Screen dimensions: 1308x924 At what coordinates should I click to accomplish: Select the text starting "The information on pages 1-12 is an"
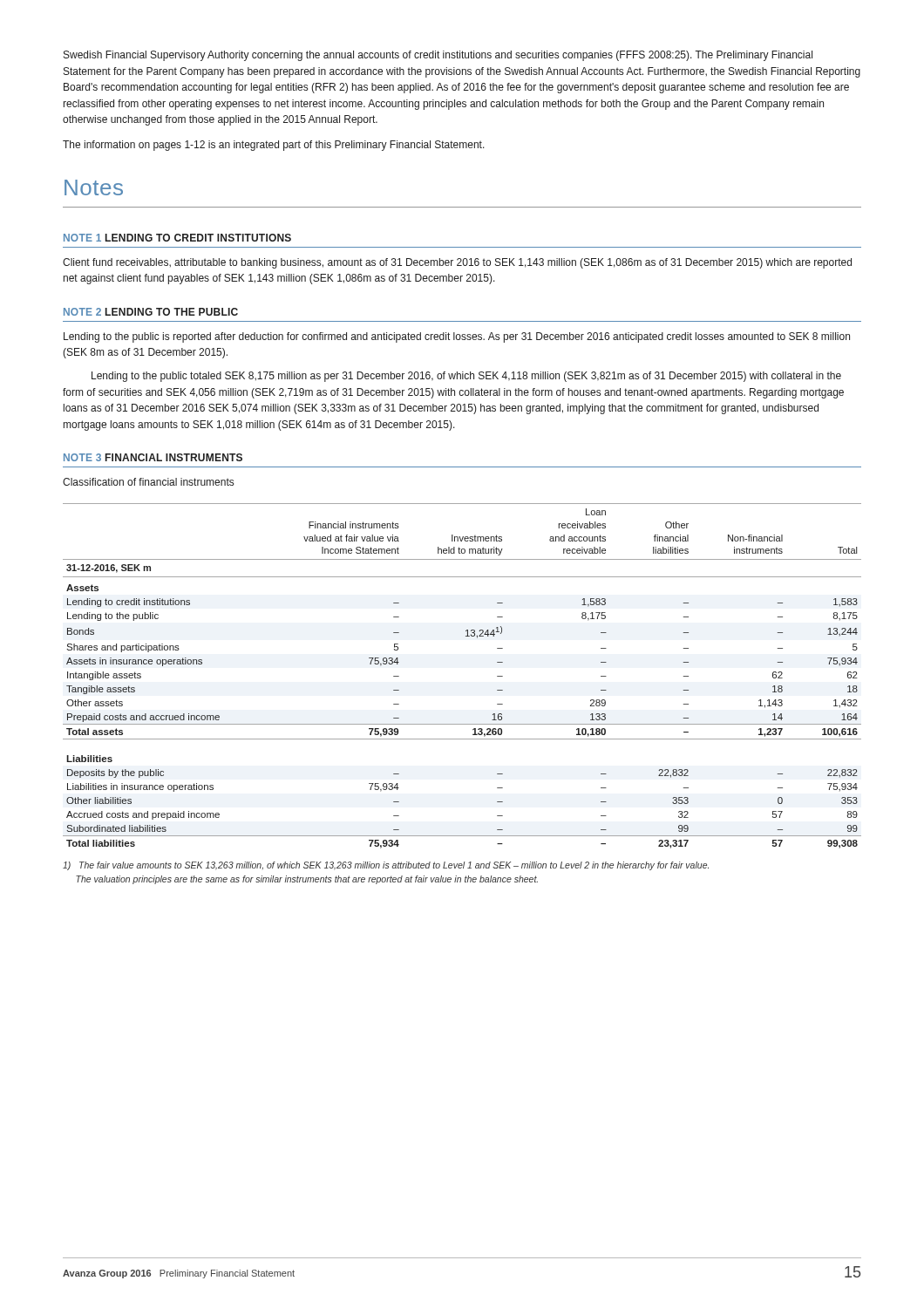274,145
